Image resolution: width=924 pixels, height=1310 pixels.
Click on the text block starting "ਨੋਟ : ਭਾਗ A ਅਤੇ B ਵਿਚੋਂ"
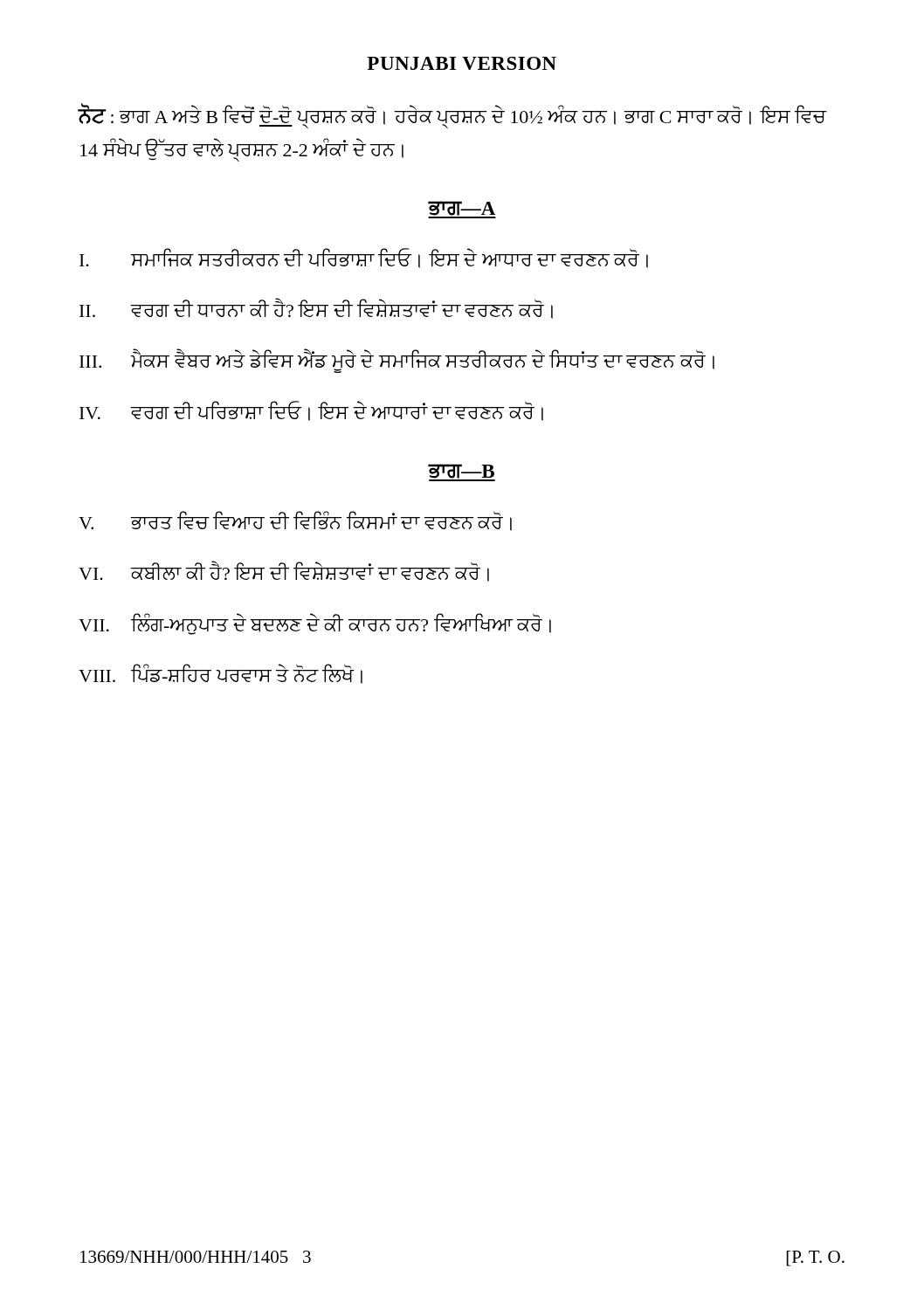453,133
